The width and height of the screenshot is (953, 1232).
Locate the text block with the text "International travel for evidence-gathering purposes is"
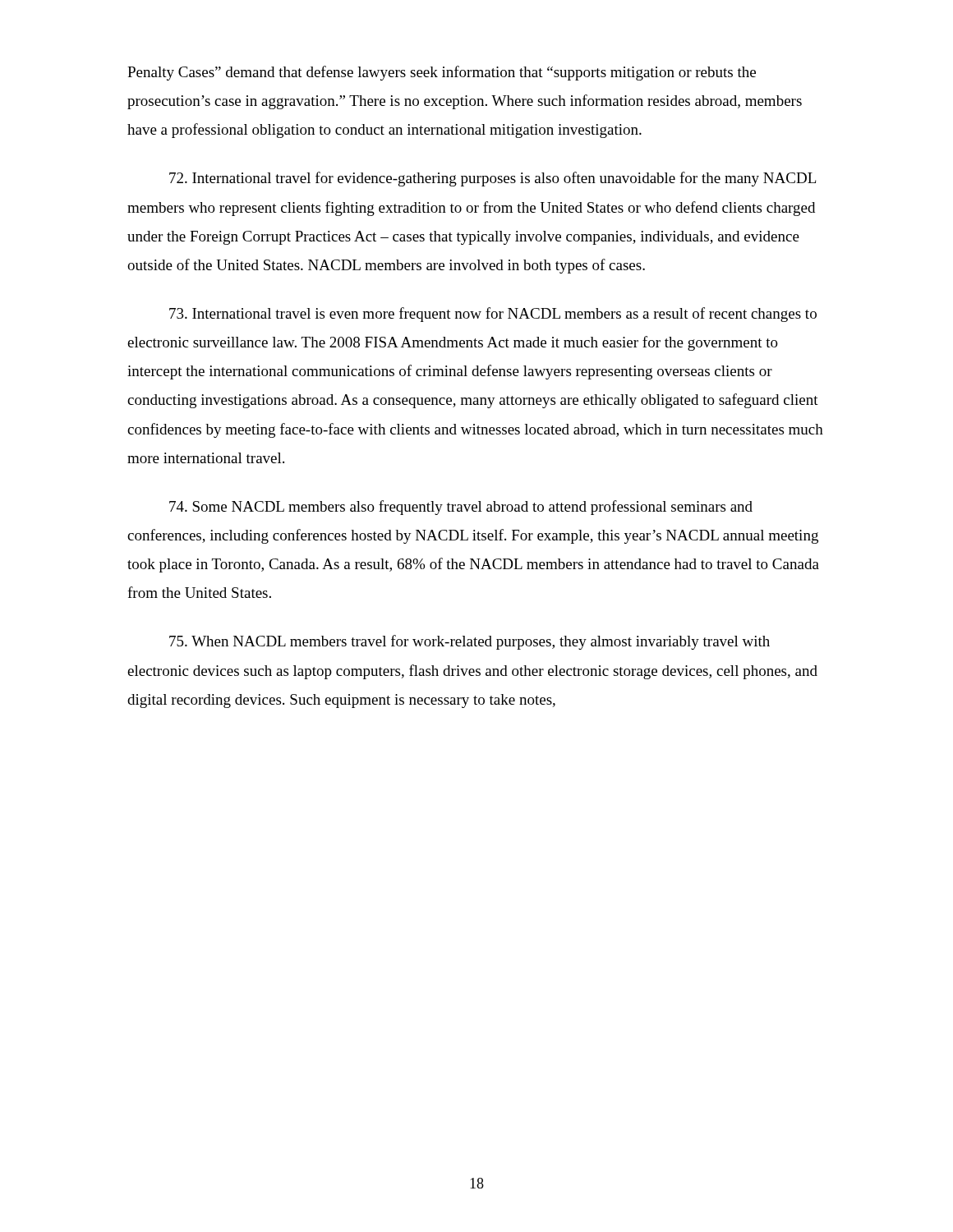coord(476,222)
